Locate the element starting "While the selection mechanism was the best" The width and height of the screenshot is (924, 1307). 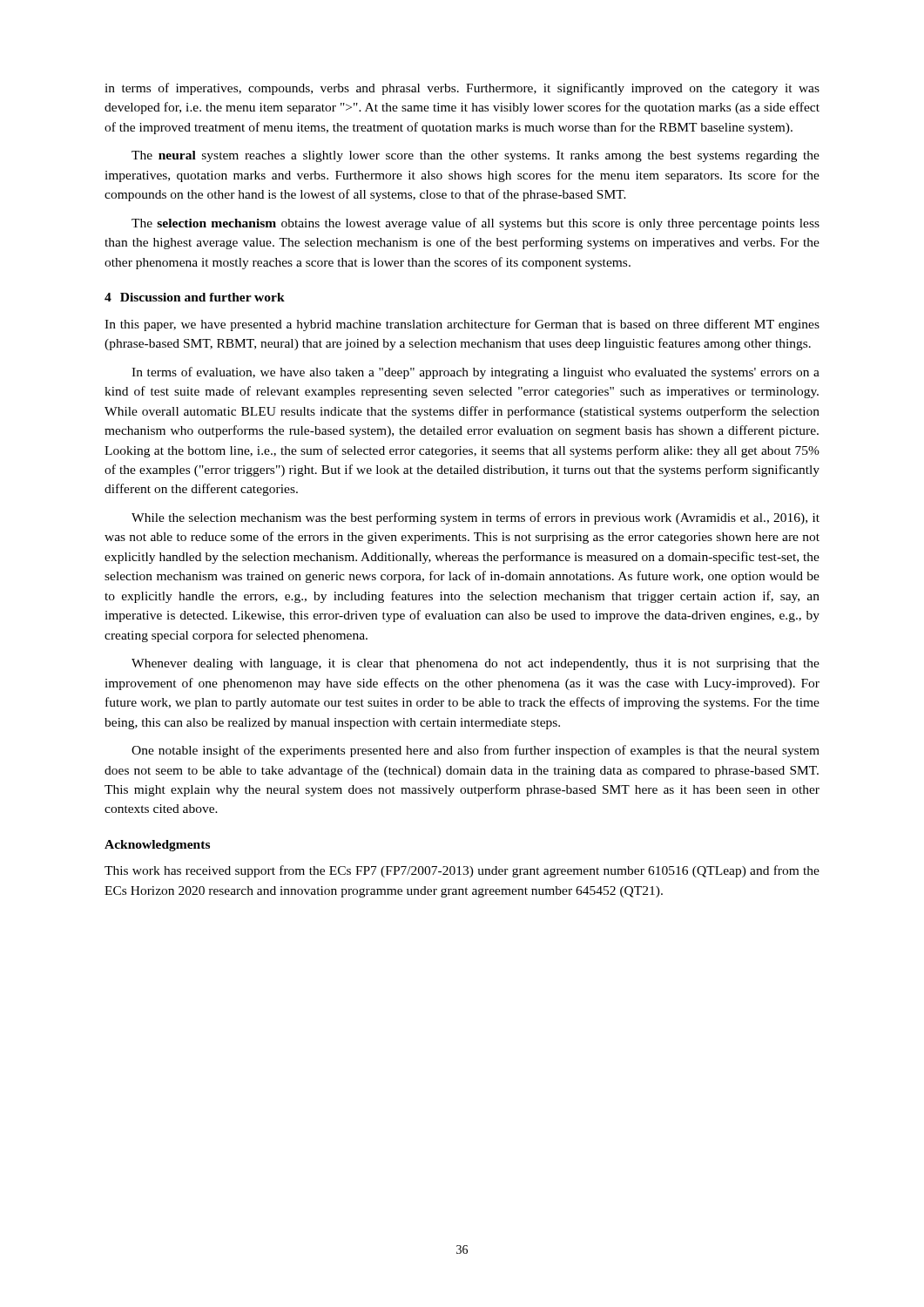coord(462,576)
